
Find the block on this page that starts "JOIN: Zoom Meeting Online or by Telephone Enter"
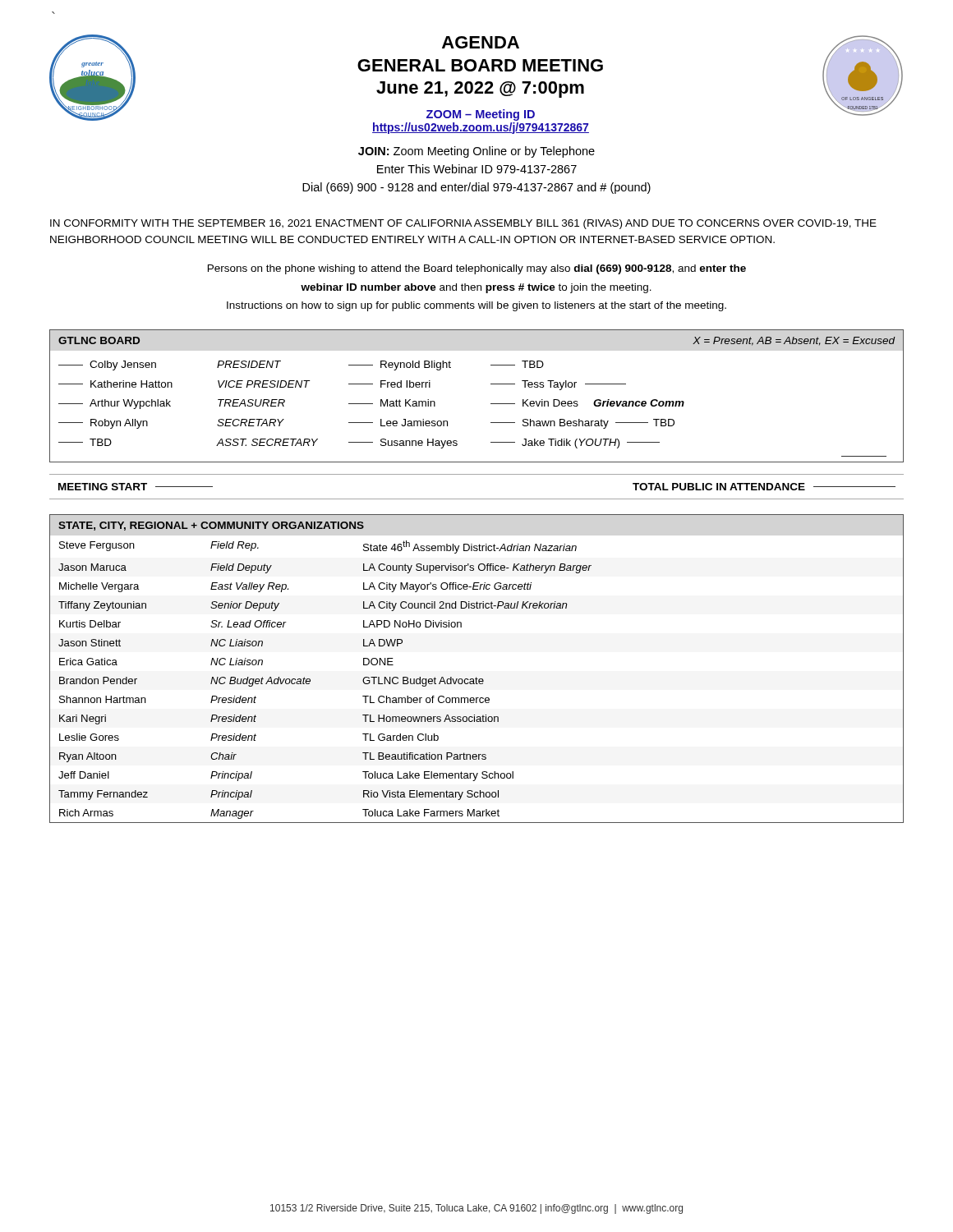[x=476, y=169]
